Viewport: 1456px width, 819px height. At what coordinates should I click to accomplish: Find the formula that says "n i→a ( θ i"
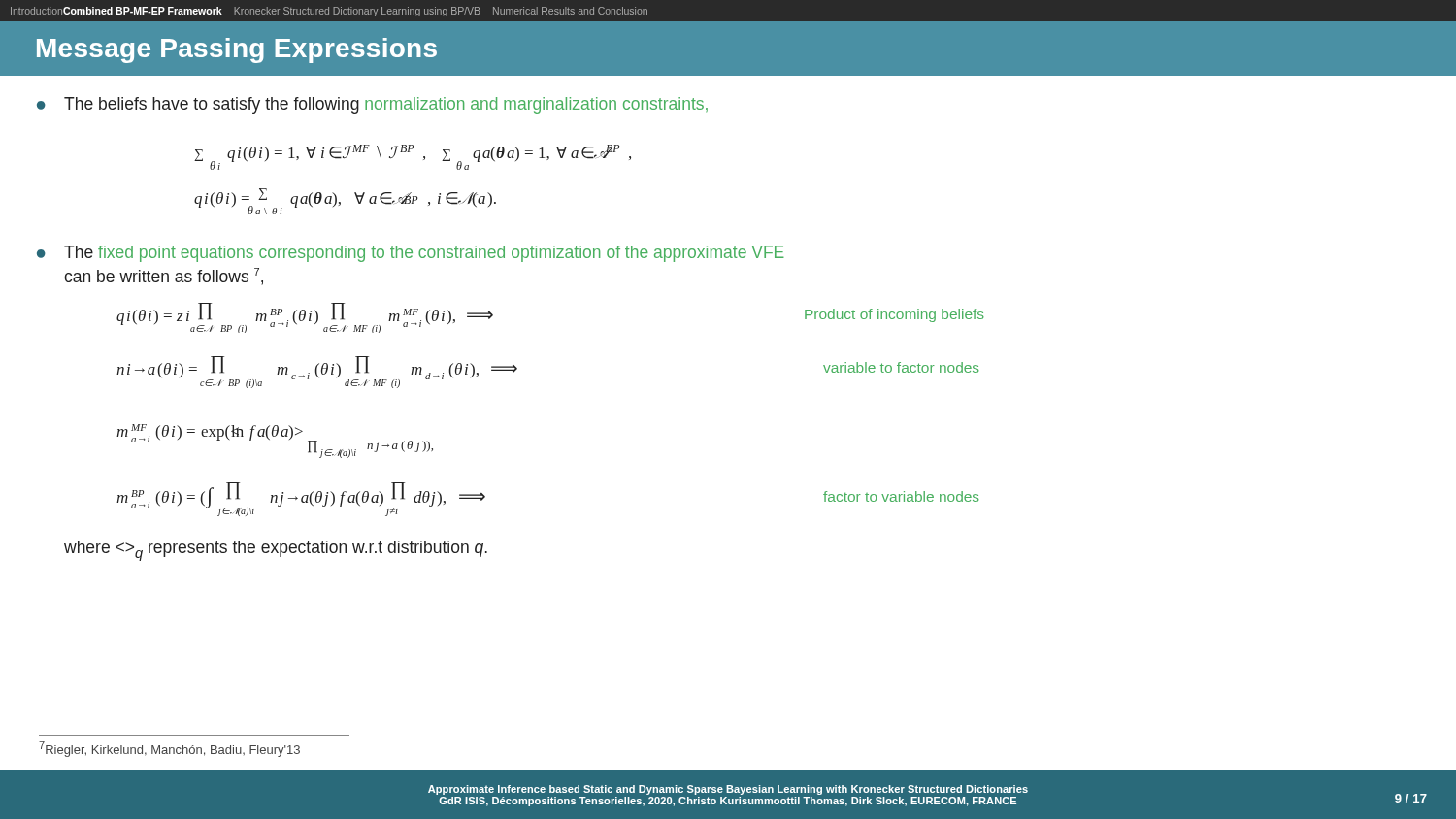pyautogui.click(x=317, y=372)
